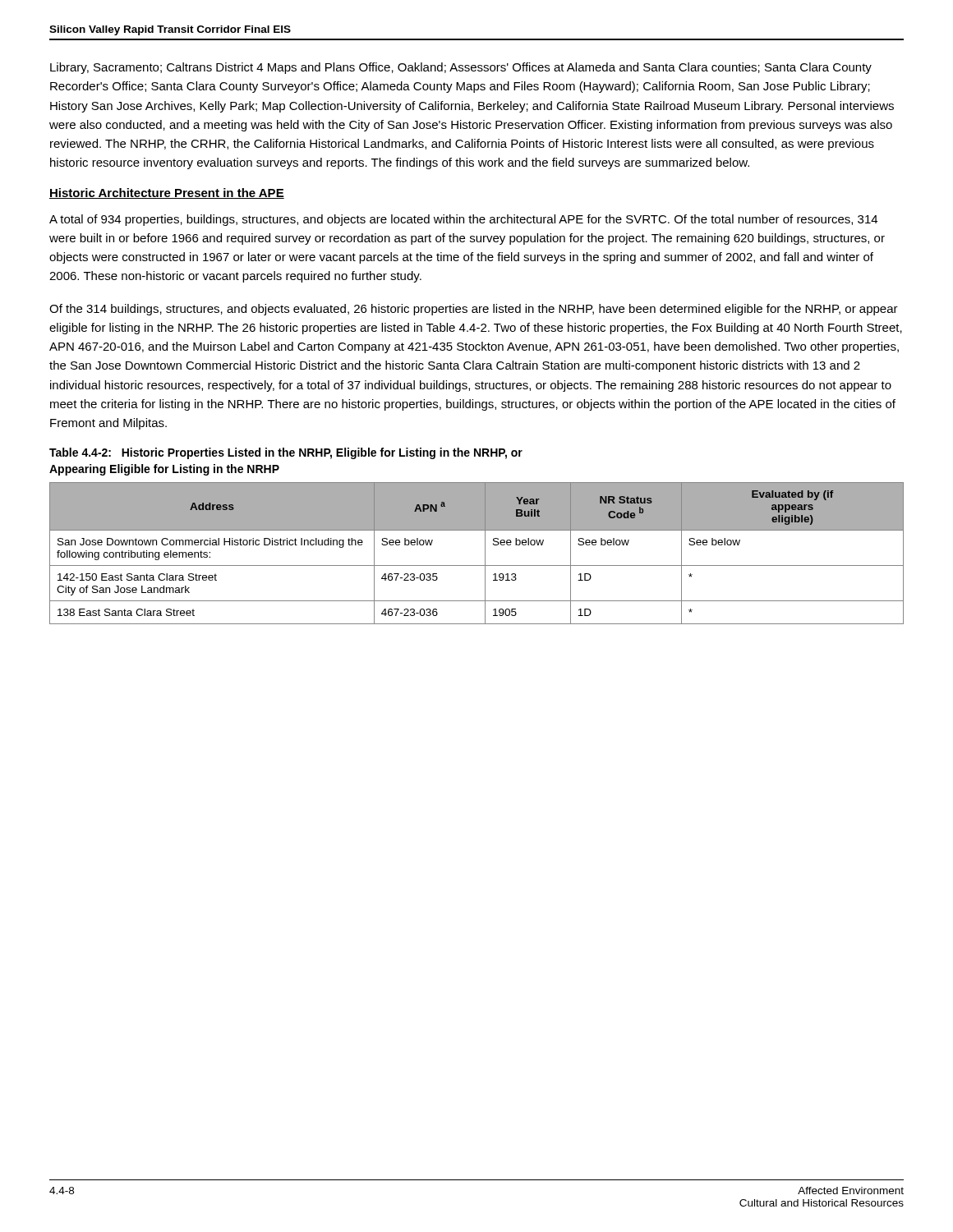Select a section header
Image resolution: width=953 pixels, height=1232 pixels.
pos(167,192)
